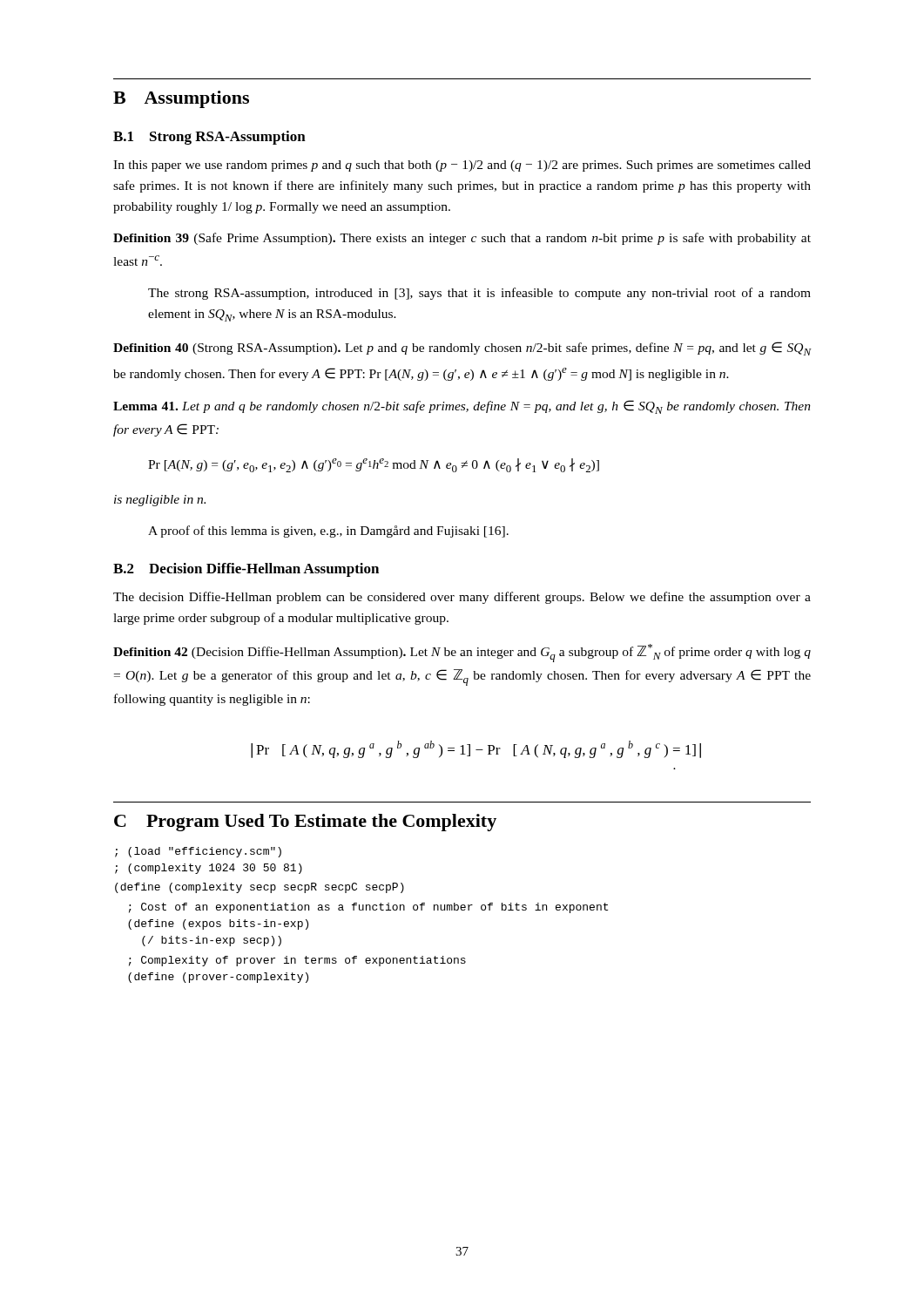
Task: Find the text block that says "The strong RSA-assumption,"
Action: [x=479, y=305]
